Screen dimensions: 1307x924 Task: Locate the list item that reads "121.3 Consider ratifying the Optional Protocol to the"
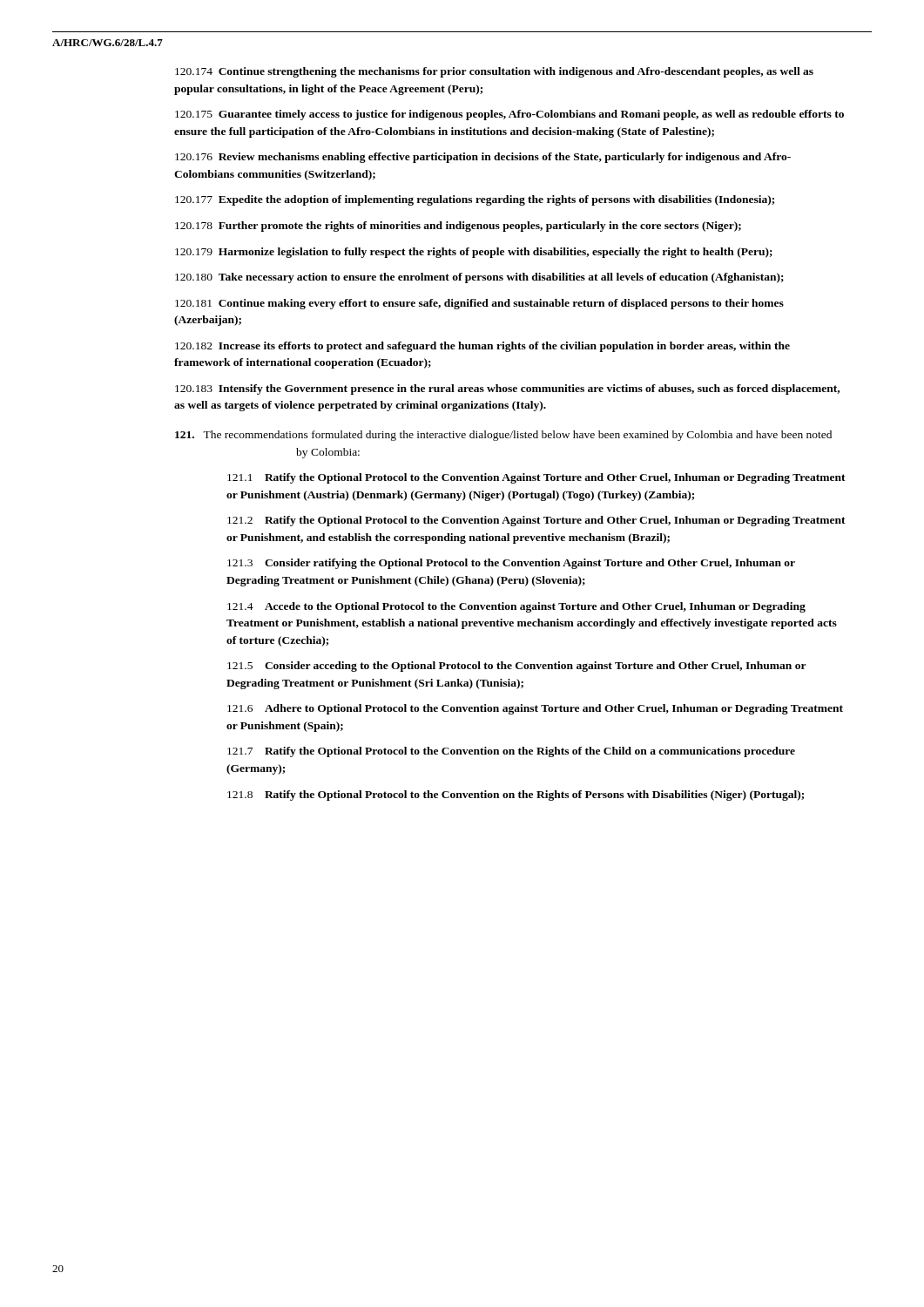pos(511,571)
